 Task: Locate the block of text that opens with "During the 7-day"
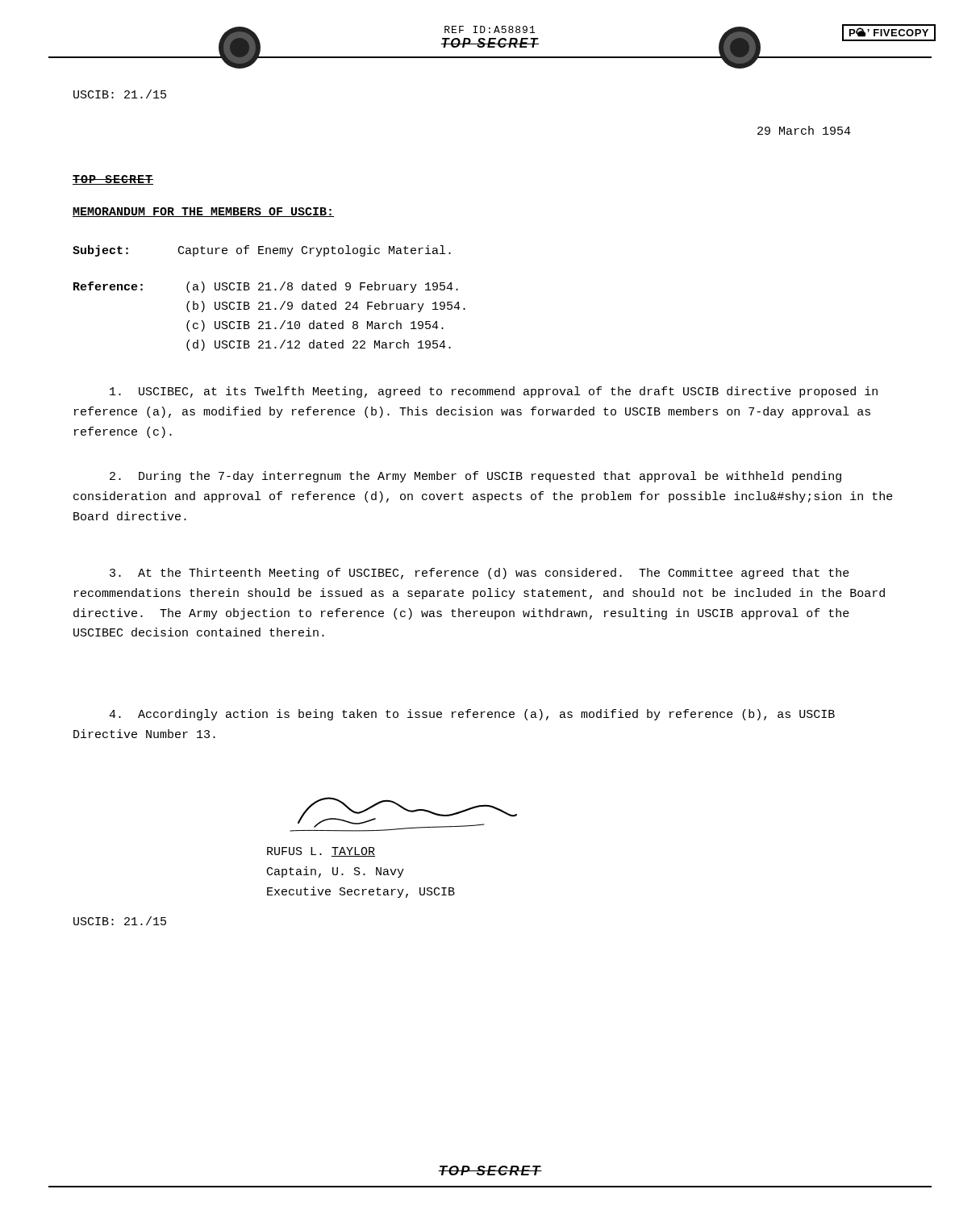(x=483, y=497)
